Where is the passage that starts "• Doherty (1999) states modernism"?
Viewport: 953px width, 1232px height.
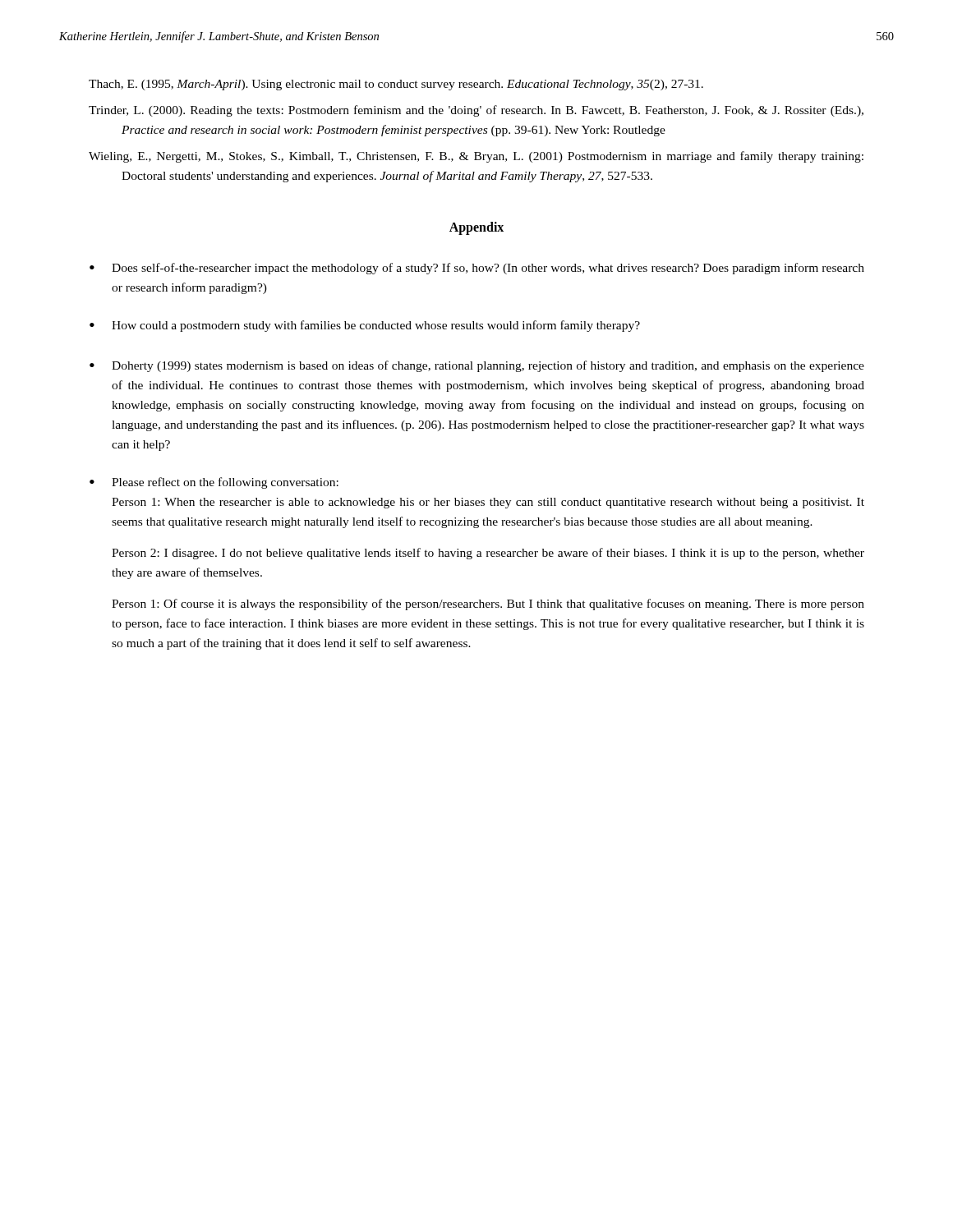click(x=476, y=405)
